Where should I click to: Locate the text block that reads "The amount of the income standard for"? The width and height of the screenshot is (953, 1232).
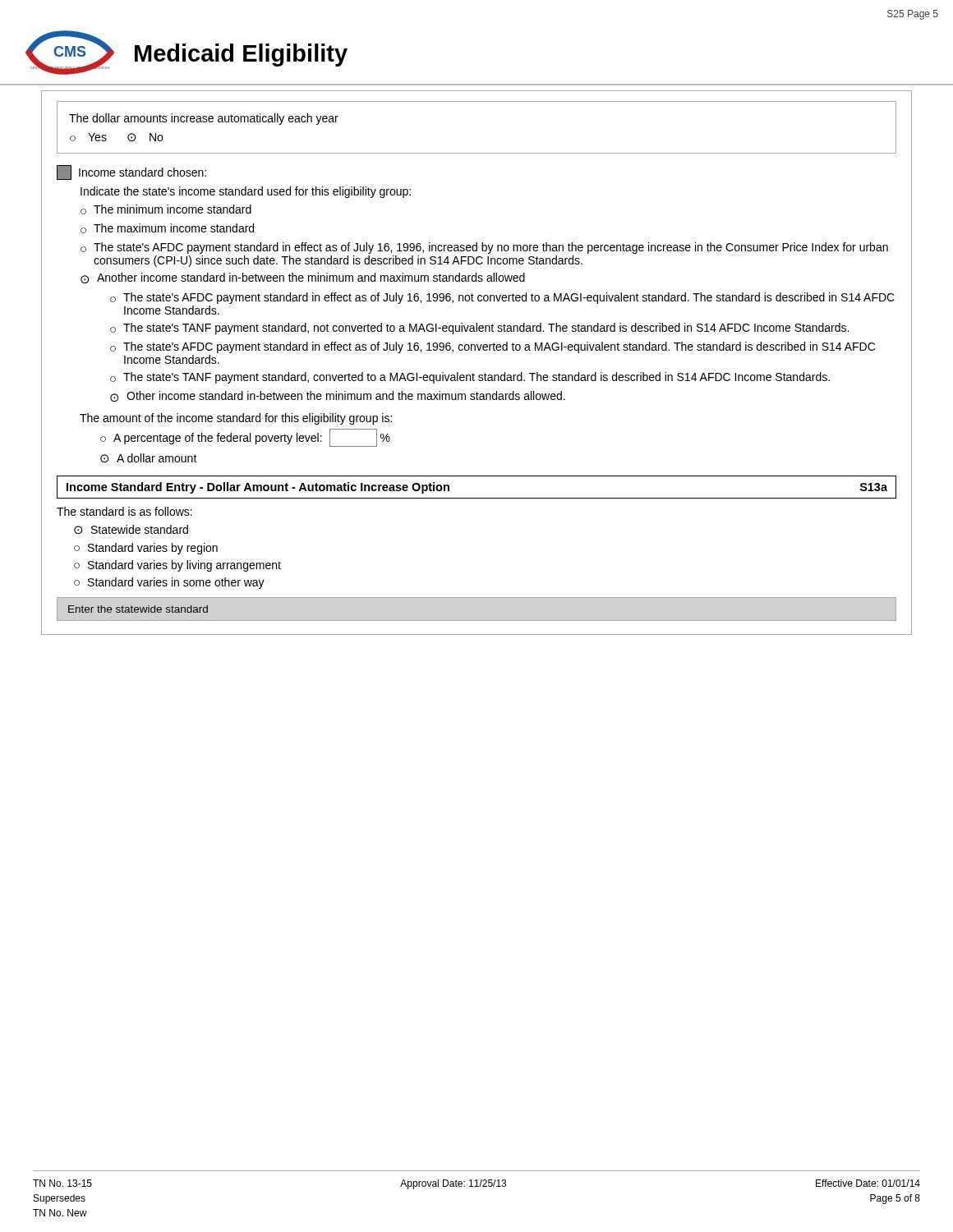[x=236, y=418]
